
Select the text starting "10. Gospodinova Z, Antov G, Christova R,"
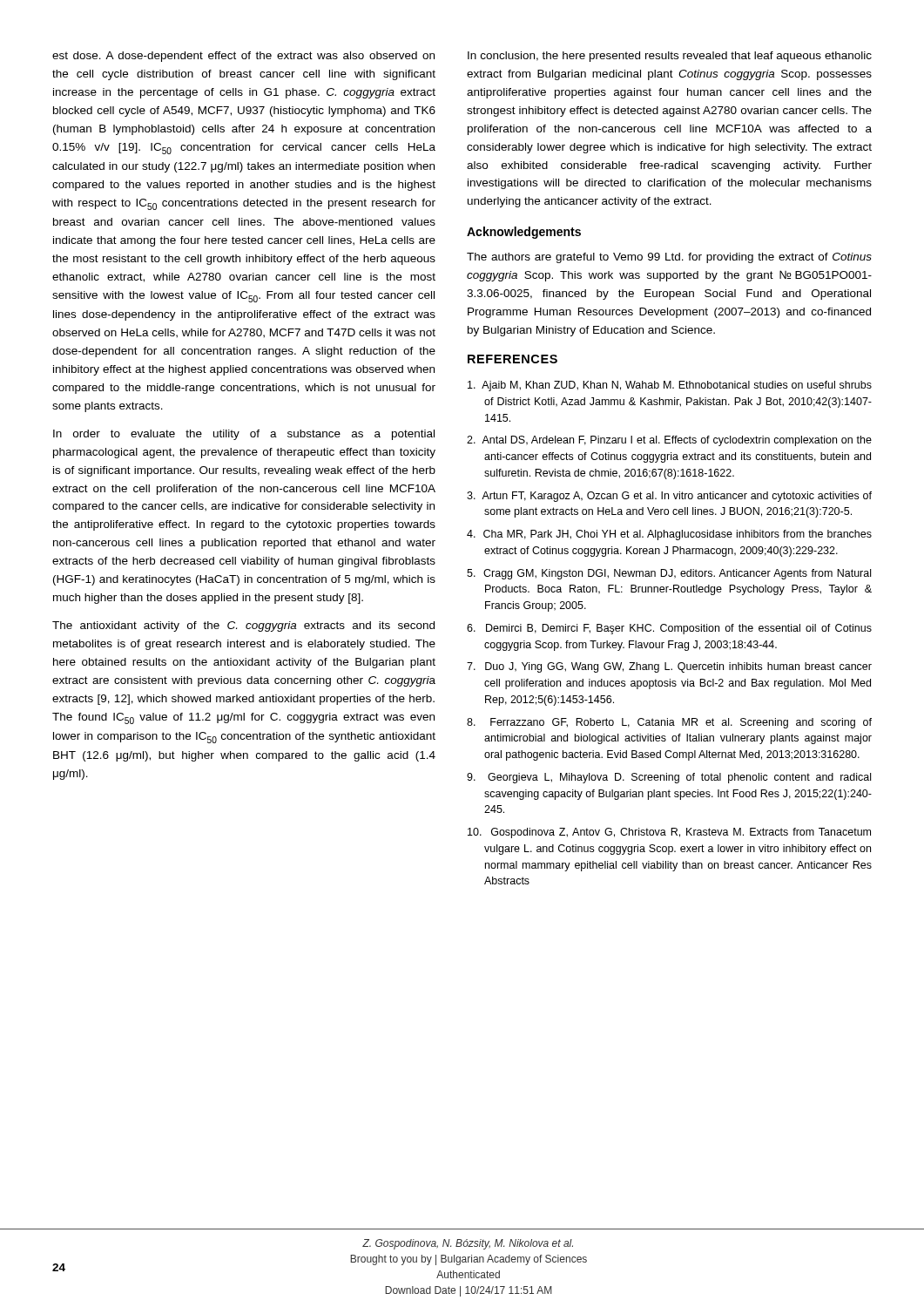coord(669,857)
